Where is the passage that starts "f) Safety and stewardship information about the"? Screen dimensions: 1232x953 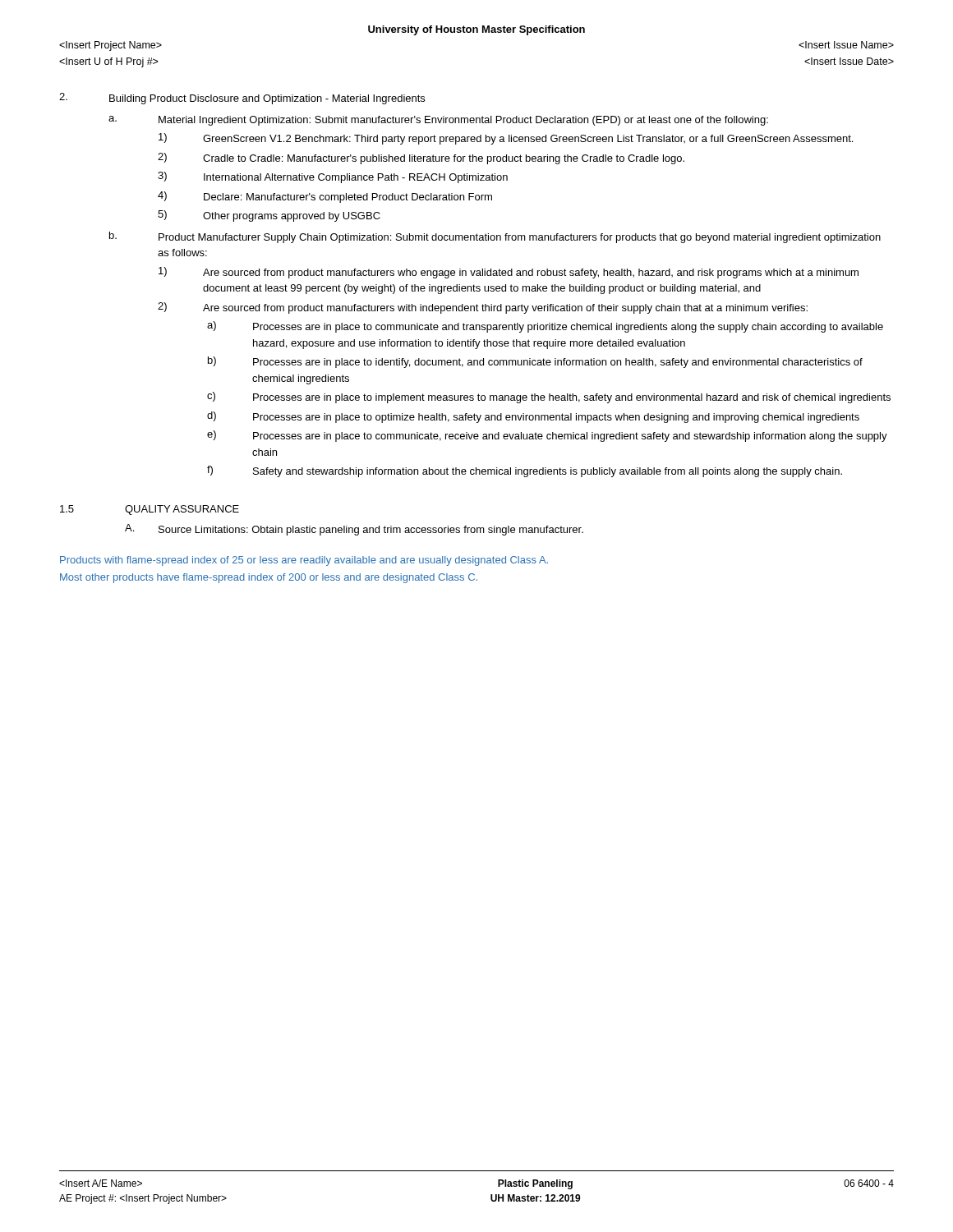pyautogui.click(x=550, y=471)
